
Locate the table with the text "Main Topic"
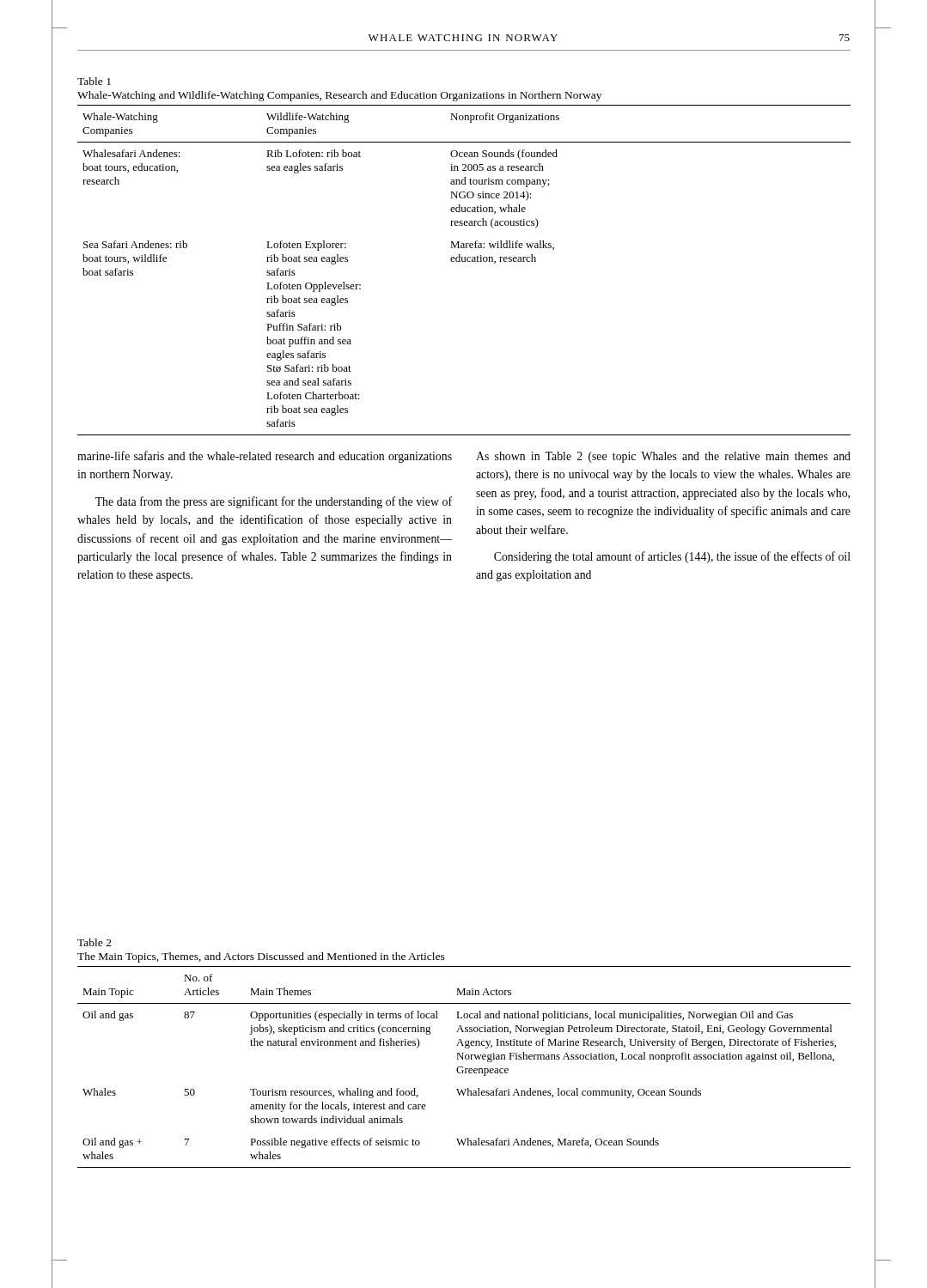pos(464,1067)
